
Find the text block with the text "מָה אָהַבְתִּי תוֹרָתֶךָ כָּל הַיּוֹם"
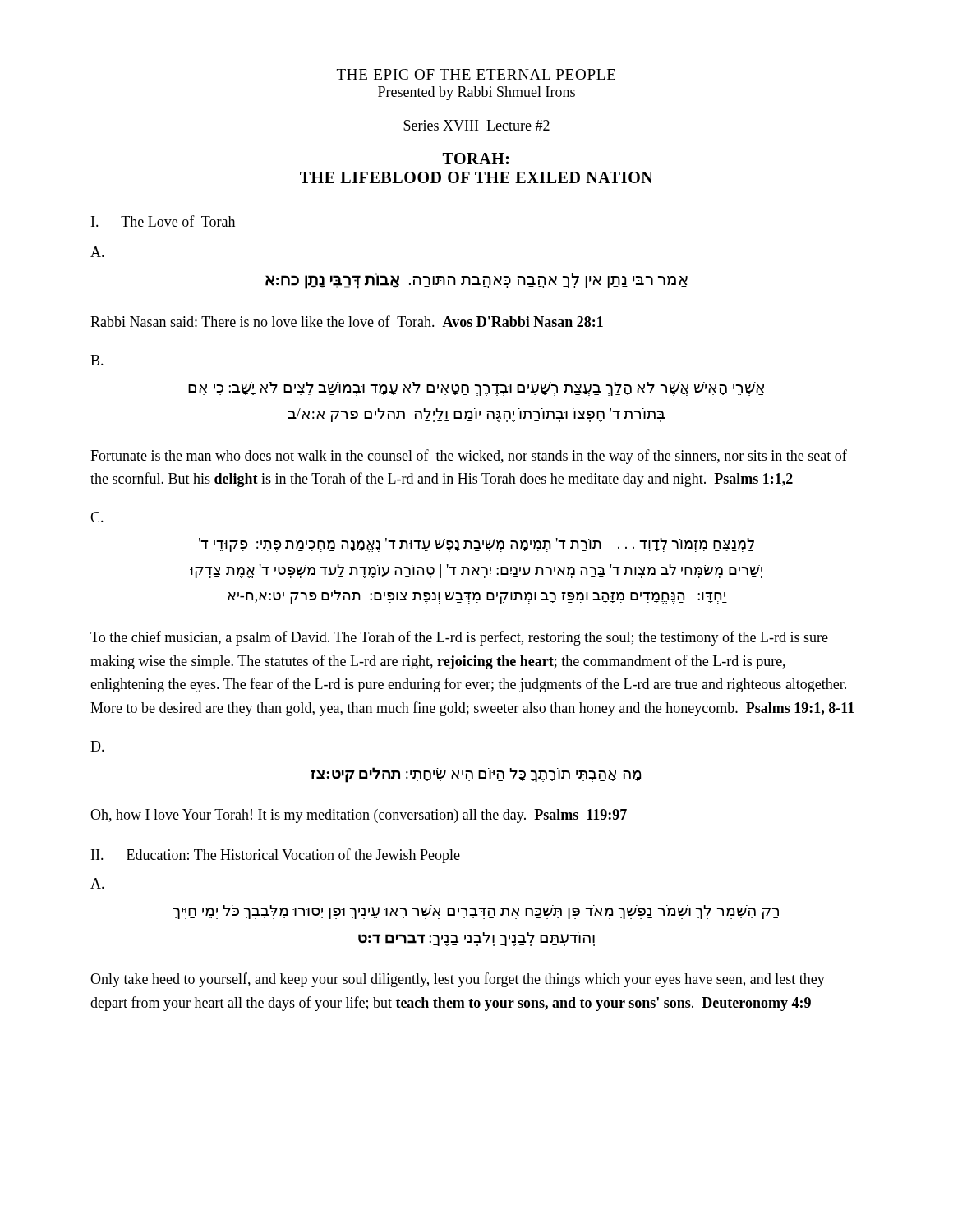476,774
